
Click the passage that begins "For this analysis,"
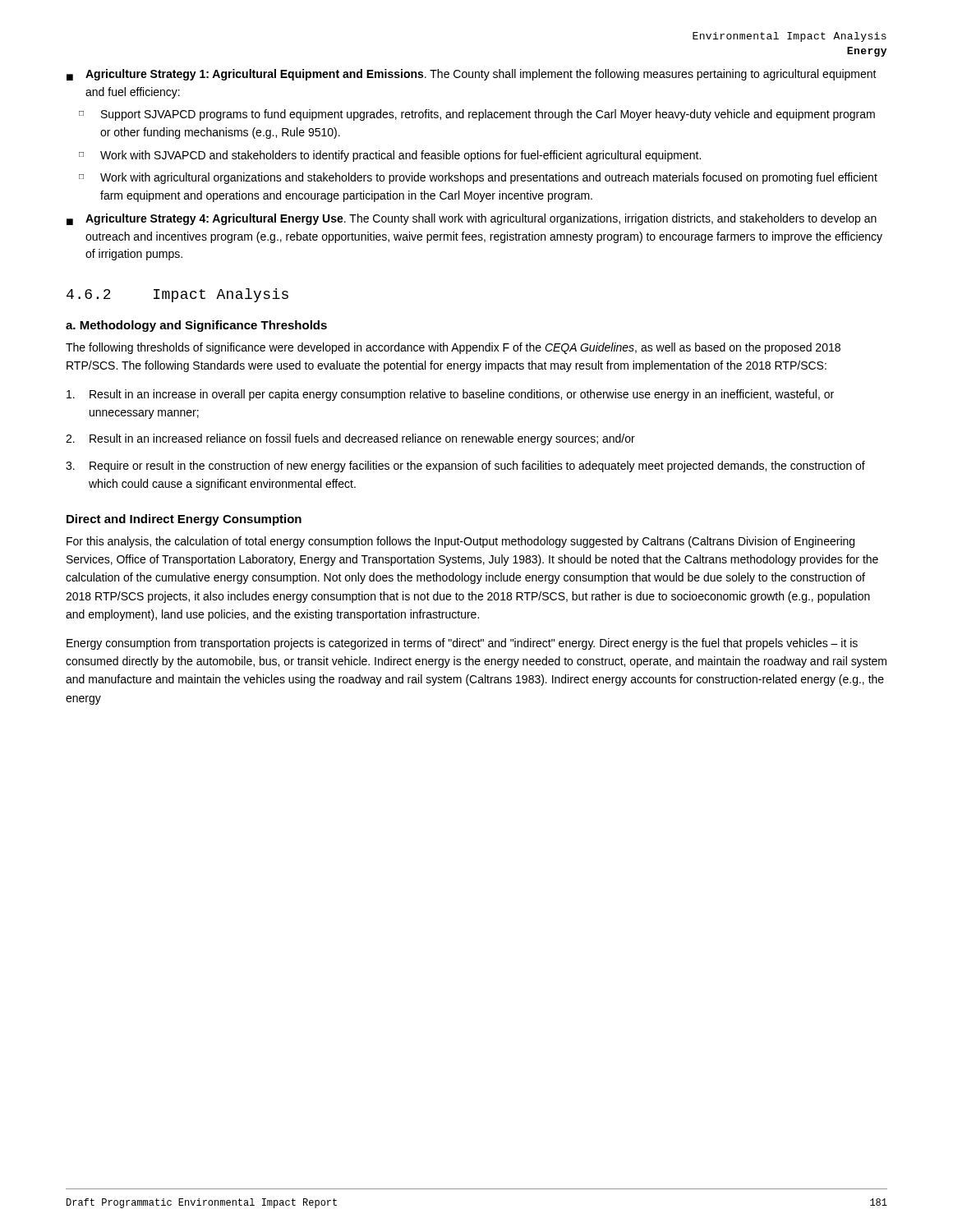click(472, 578)
